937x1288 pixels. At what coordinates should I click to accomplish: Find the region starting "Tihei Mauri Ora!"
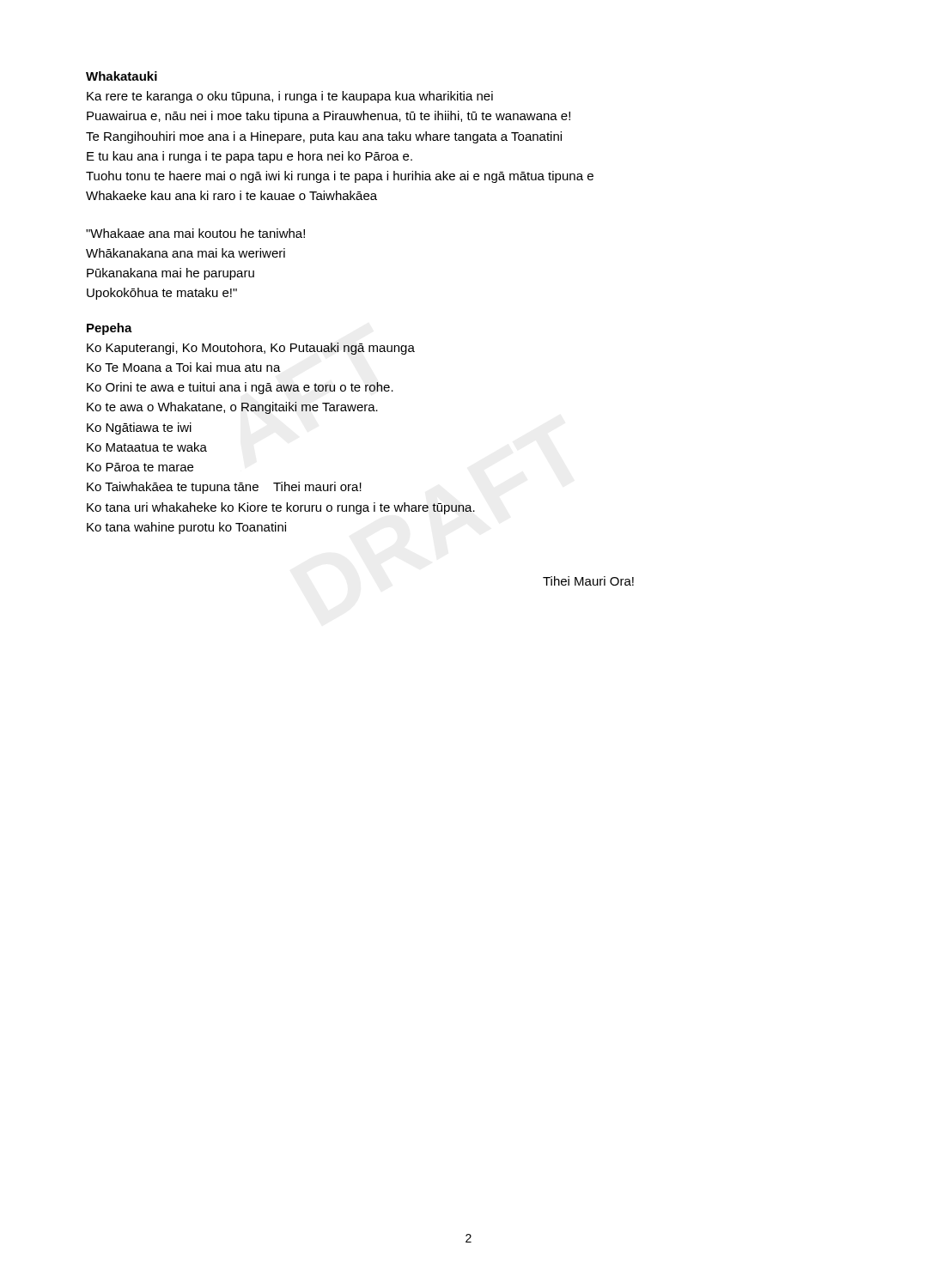click(x=589, y=581)
